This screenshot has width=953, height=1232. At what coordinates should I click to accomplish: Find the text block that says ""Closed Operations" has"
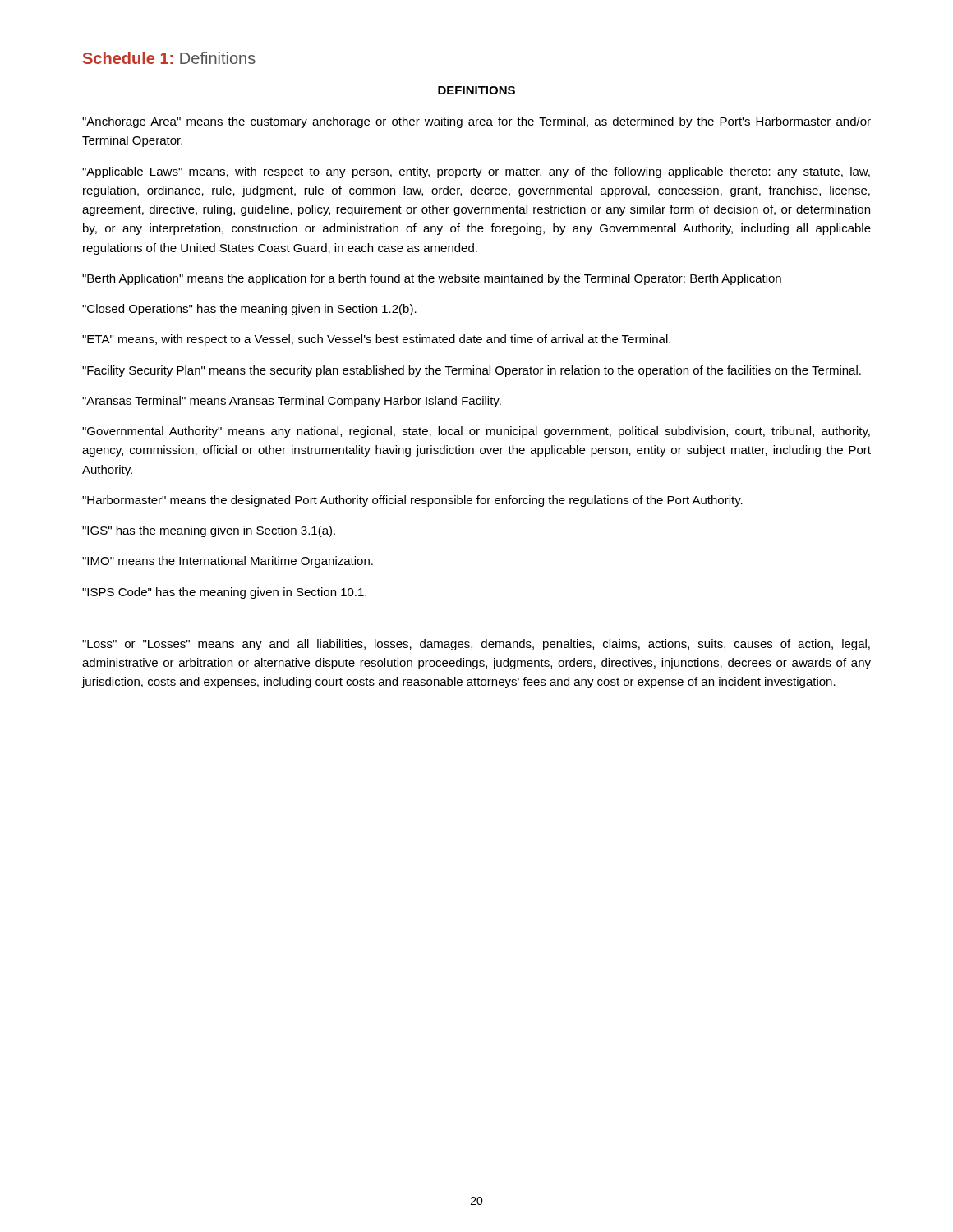(x=250, y=308)
